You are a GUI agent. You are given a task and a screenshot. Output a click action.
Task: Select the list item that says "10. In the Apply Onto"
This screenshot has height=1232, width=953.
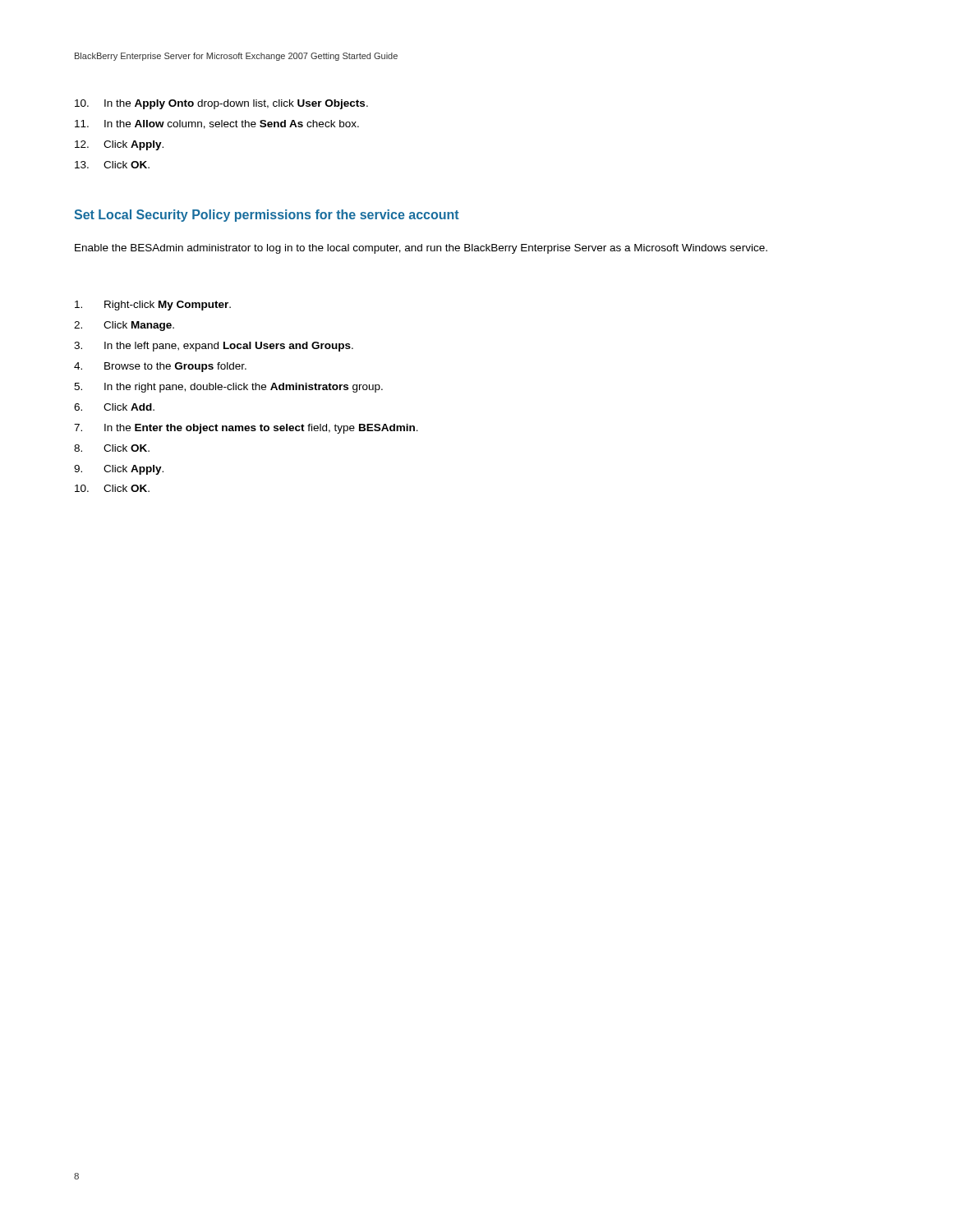point(221,104)
